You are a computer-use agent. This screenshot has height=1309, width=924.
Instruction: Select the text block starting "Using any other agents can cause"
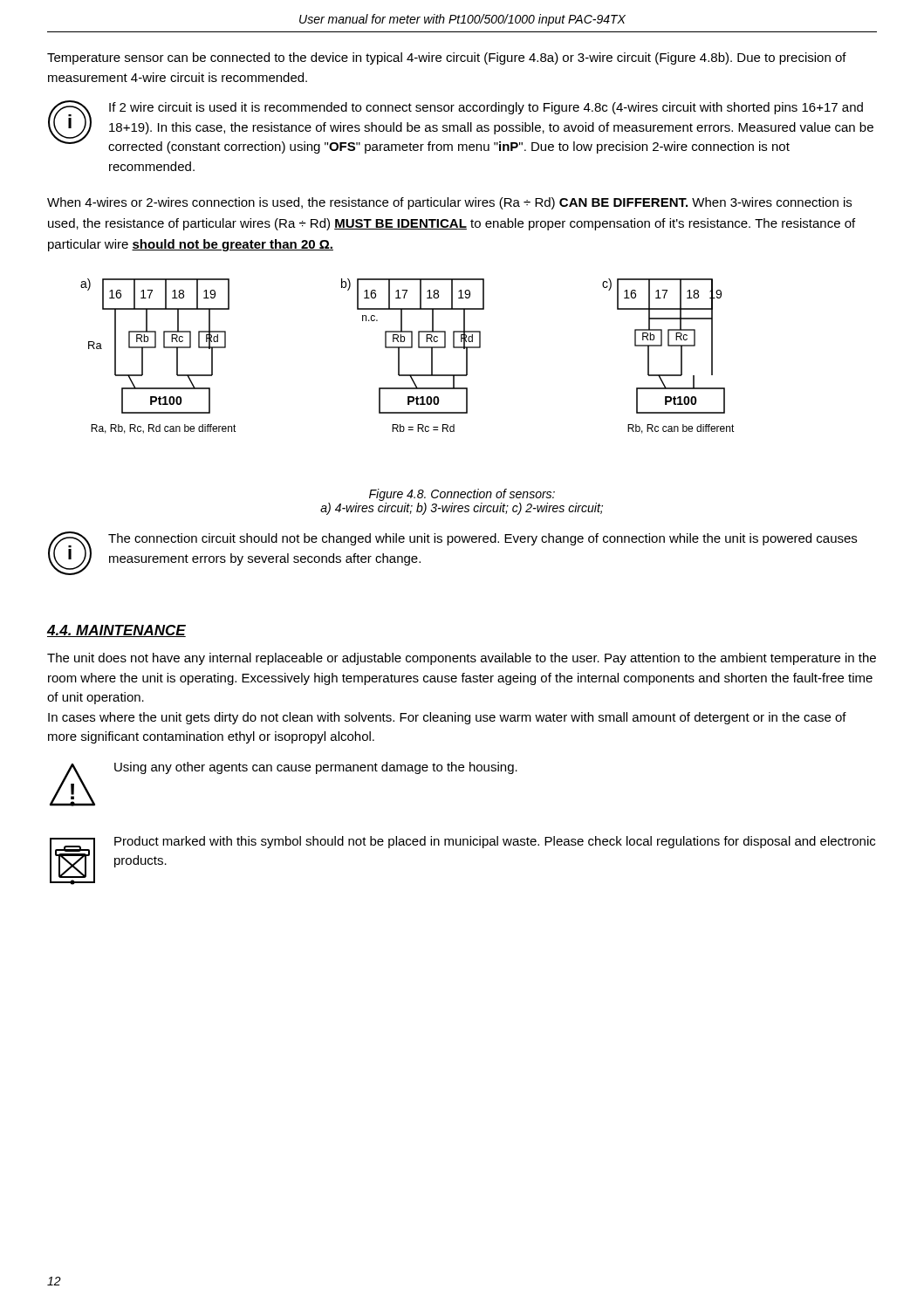[316, 766]
